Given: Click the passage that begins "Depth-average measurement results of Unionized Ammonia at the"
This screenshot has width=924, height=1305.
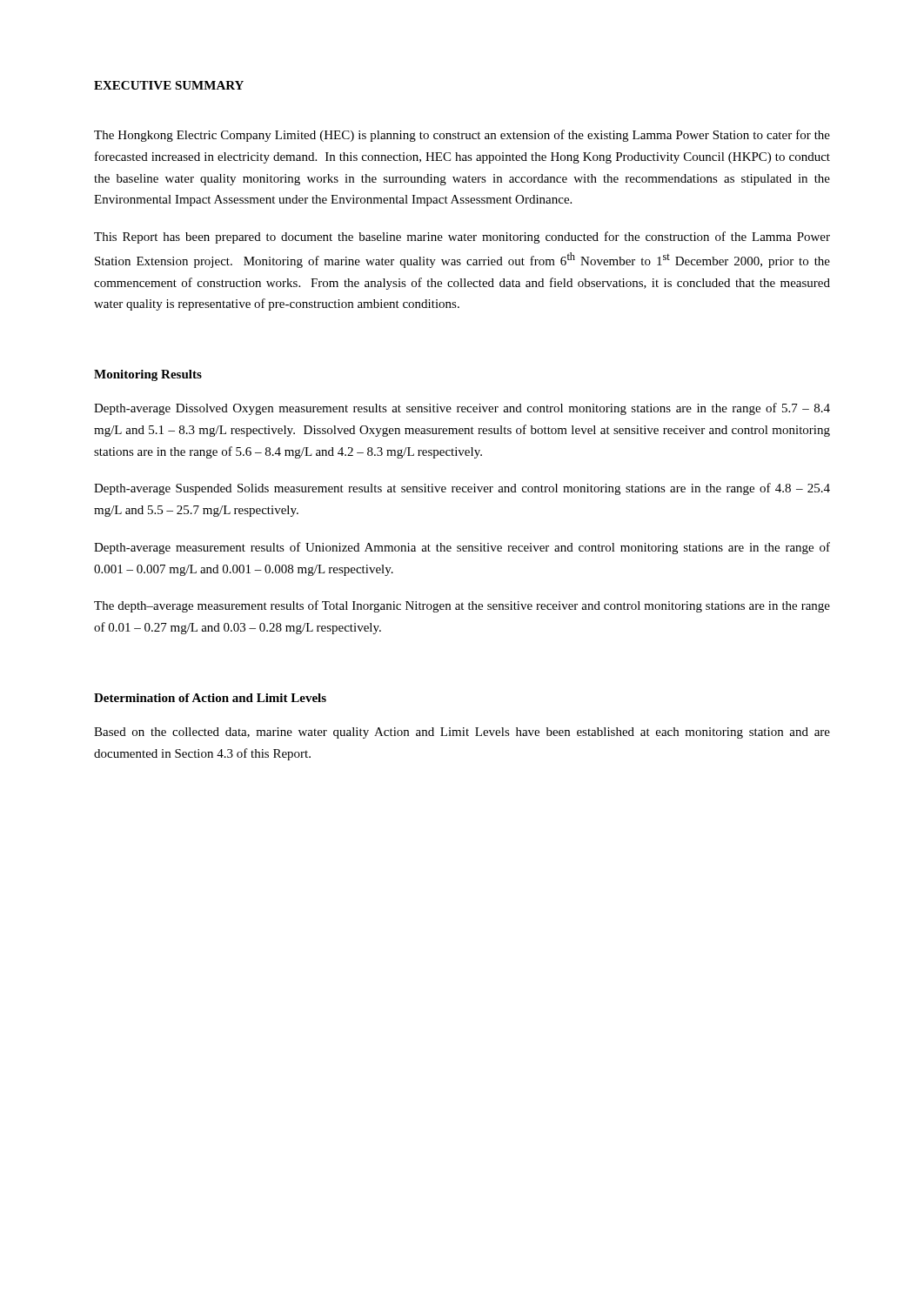Looking at the screenshot, I should pyautogui.click(x=462, y=558).
